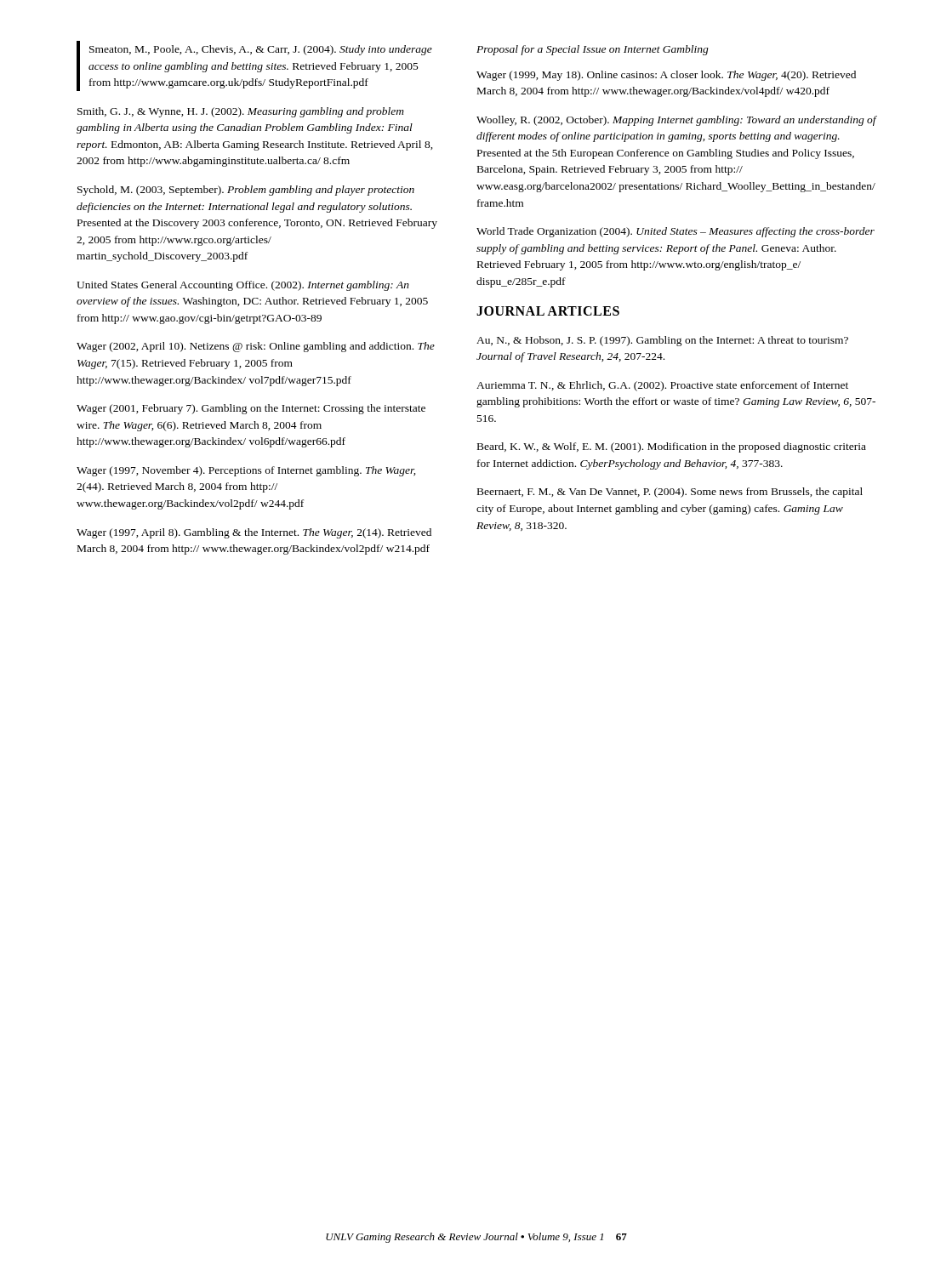The height and width of the screenshot is (1276, 952).
Task: Locate the section header with the text "JOURNAL ARTICLES"
Action: pos(548,311)
